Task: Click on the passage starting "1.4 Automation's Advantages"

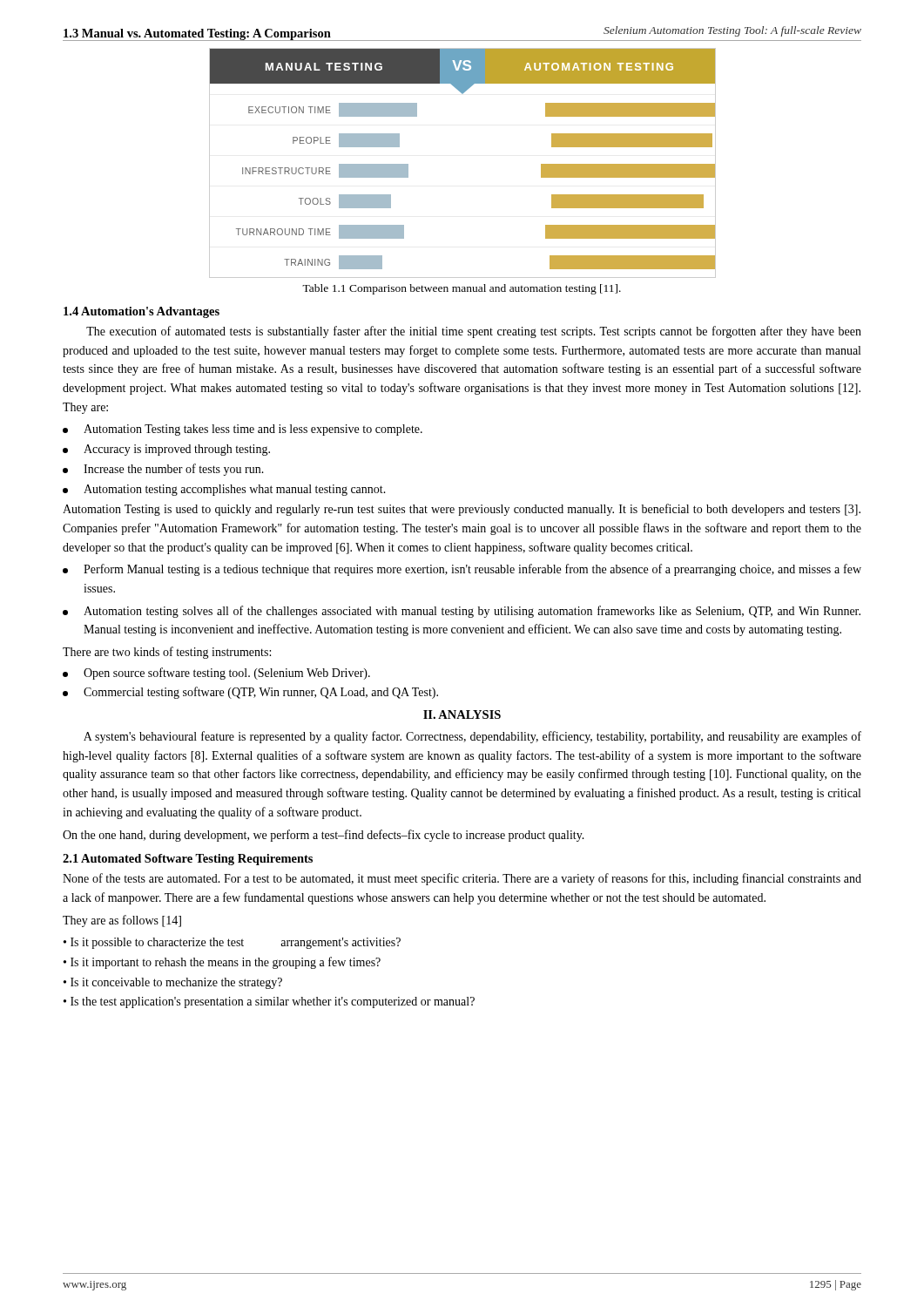Action: pos(141,311)
